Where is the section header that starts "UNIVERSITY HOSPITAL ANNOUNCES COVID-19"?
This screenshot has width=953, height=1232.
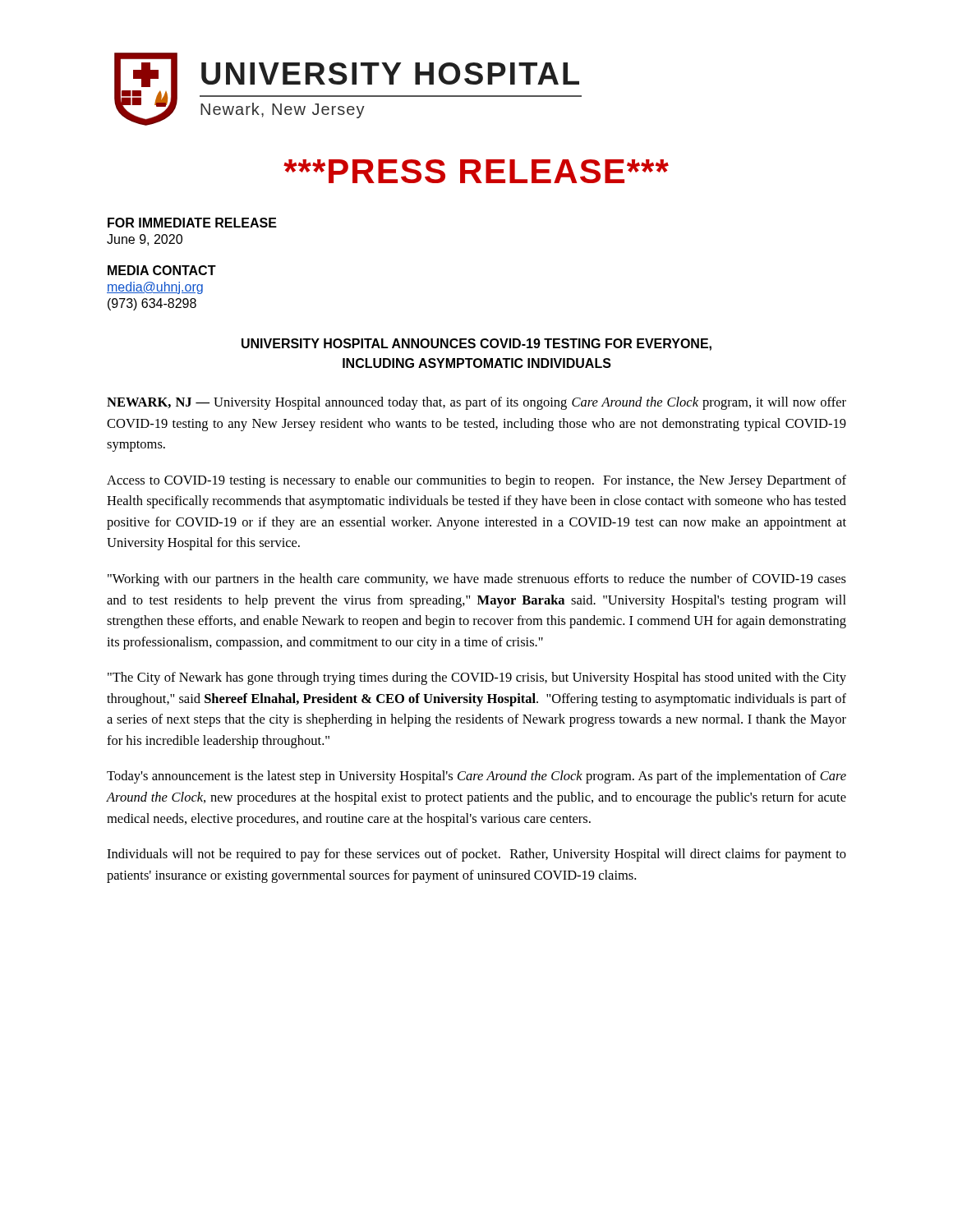(x=476, y=354)
